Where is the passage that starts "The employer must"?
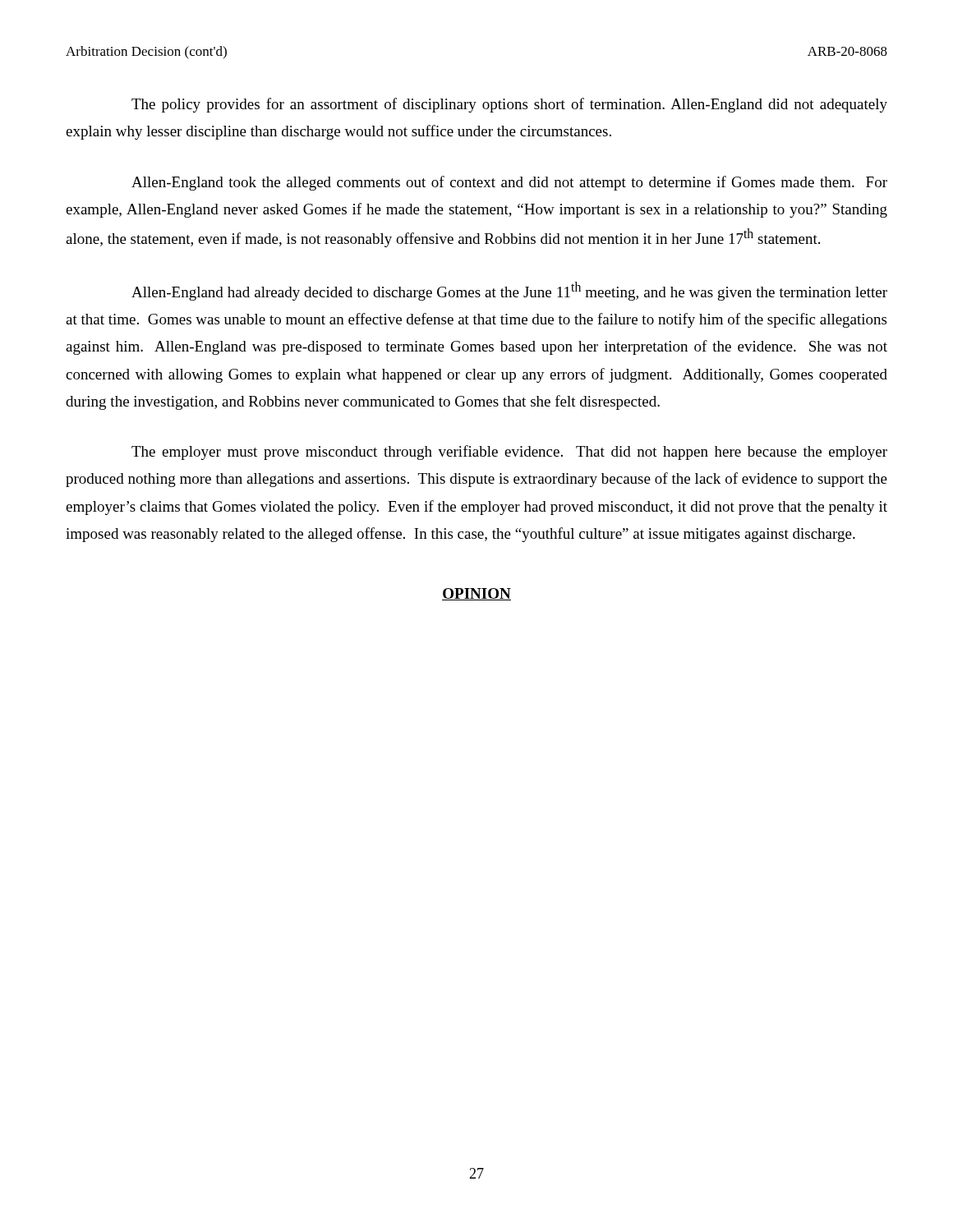953x1232 pixels. click(476, 492)
